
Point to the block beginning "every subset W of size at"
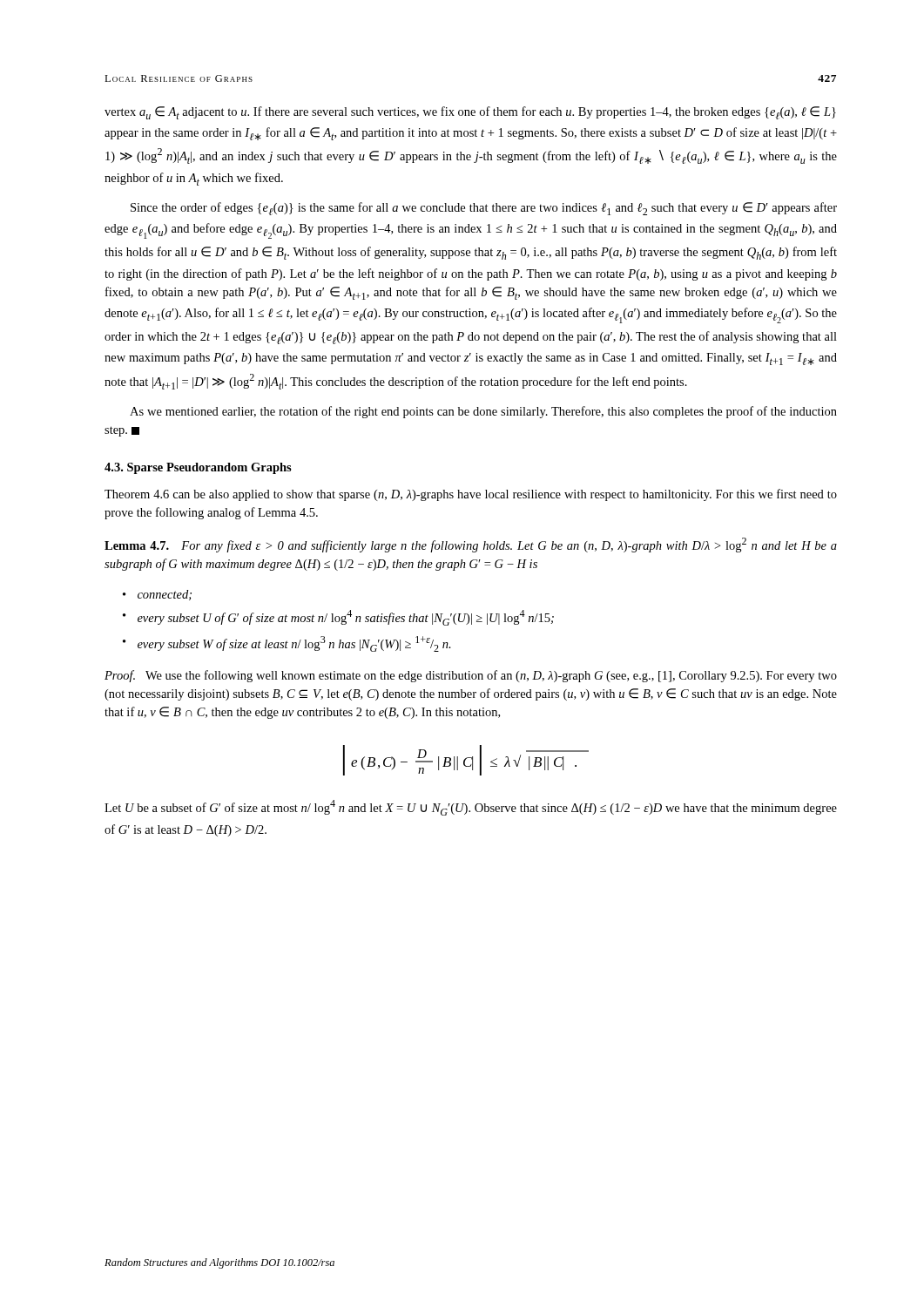point(294,644)
